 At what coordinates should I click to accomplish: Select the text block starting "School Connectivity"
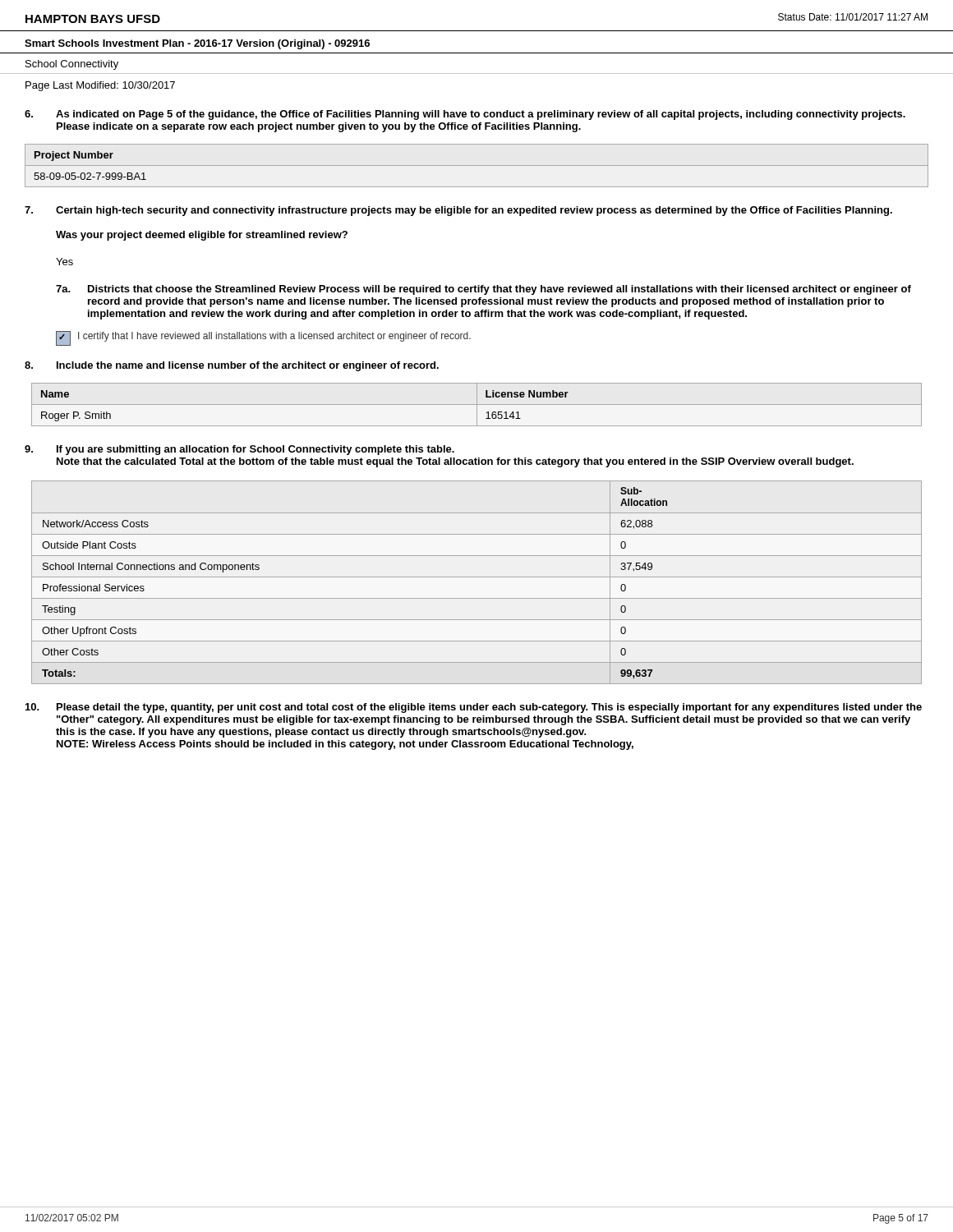[x=72, y=64]
